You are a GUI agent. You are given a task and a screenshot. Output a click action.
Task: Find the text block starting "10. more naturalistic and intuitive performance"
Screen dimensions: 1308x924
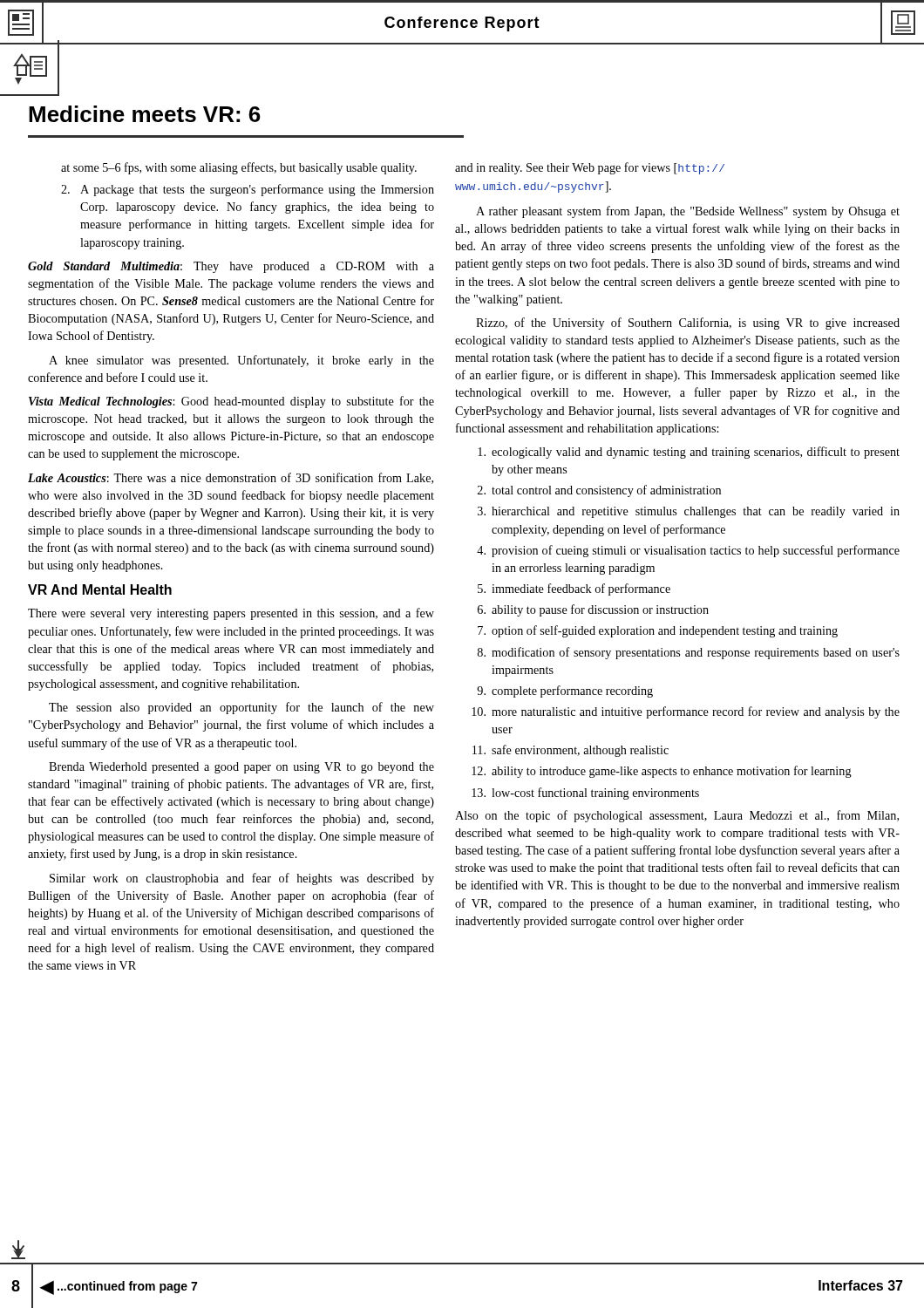point(684,720)
